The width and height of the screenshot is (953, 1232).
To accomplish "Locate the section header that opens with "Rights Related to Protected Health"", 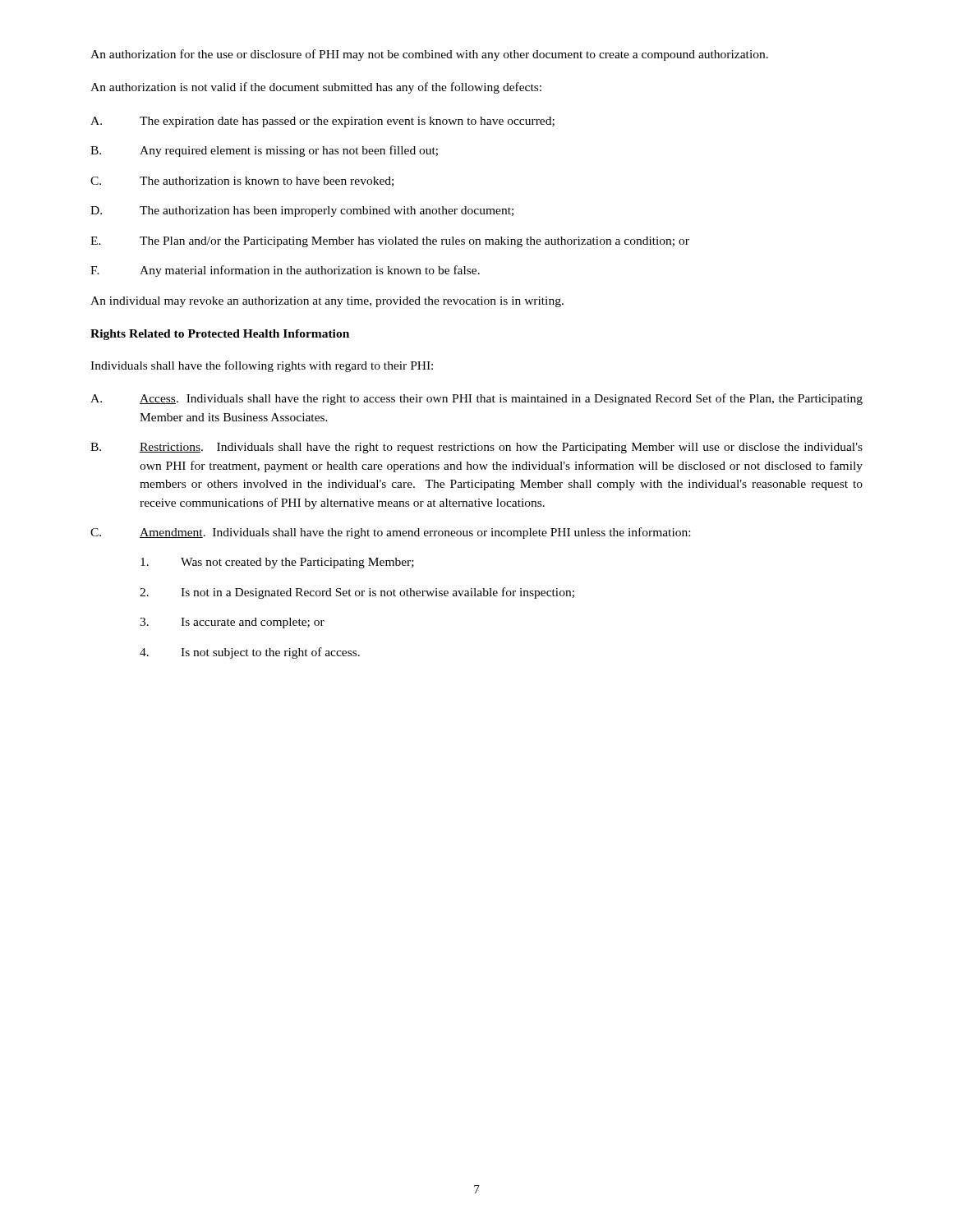I will coord(220,333).
